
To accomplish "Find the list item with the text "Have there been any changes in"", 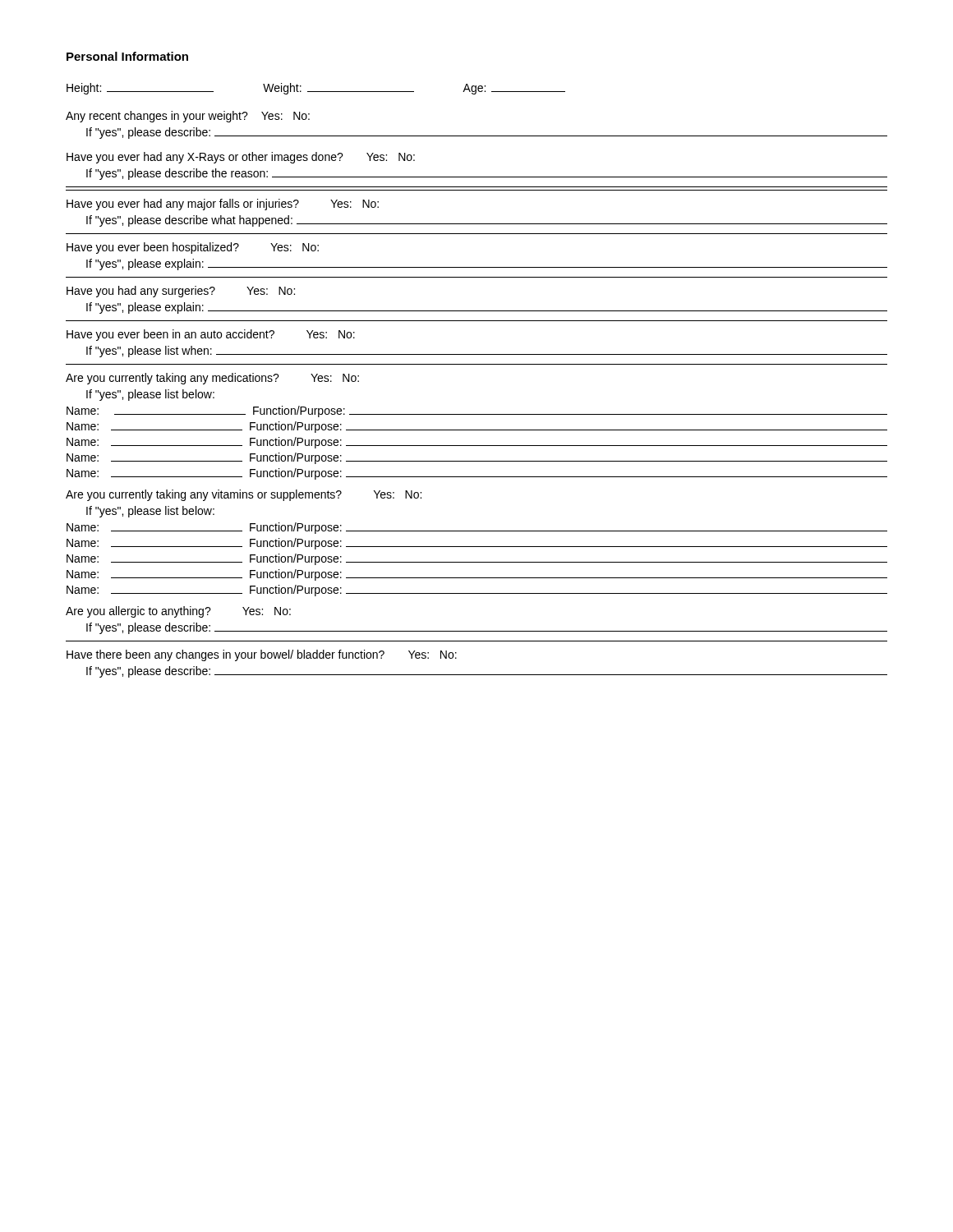I will [x=476, y=663].
